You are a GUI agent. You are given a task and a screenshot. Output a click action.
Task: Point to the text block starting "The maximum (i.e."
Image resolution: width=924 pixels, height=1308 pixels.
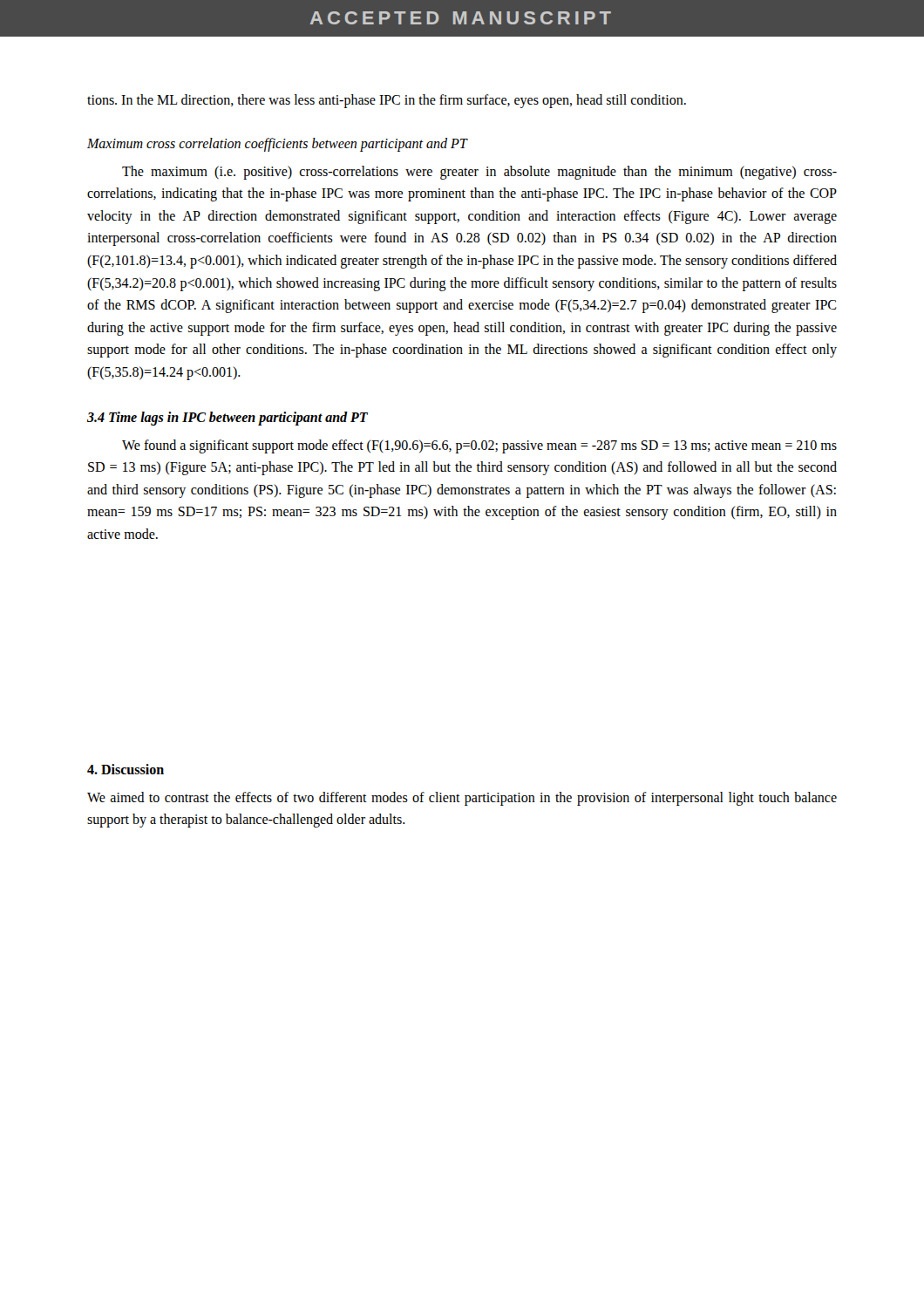click(x=462, y=272)
